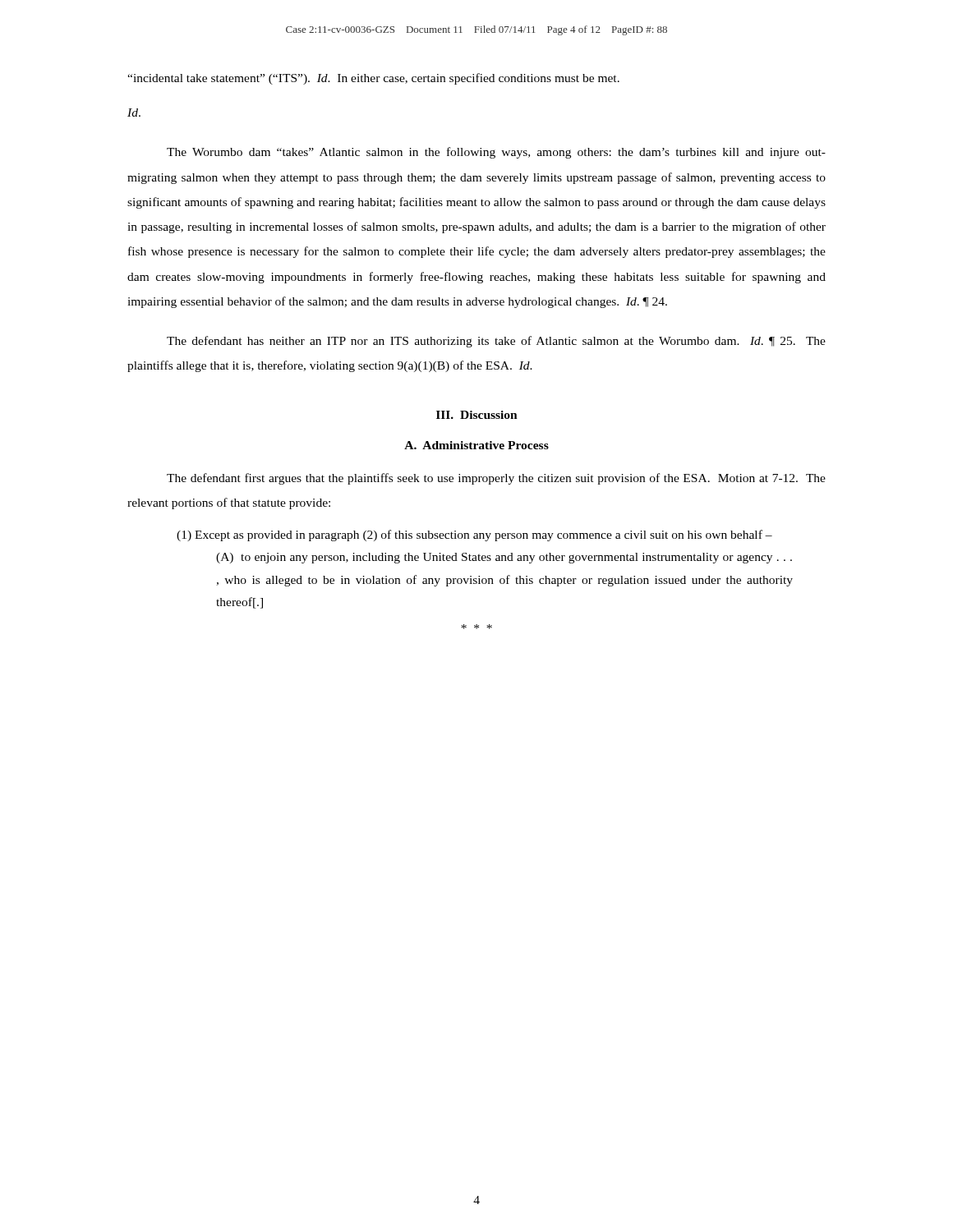953x1232 pixels.
Task: Where is the passage that starts "The Worumbo dam “takes” Atlantic salmon in the"?
Action: 476,226
